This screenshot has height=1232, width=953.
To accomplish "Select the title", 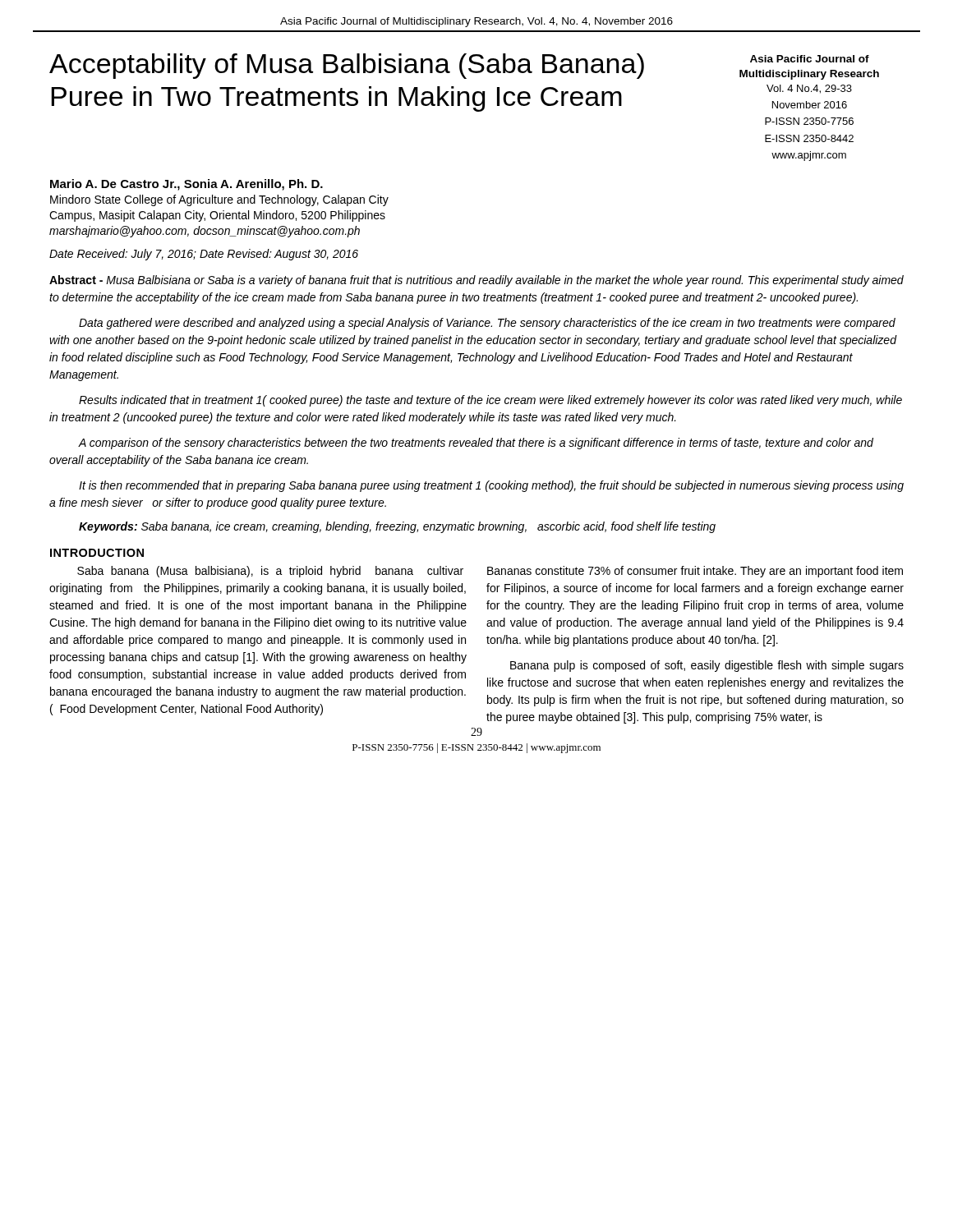I will click(372, 80).
